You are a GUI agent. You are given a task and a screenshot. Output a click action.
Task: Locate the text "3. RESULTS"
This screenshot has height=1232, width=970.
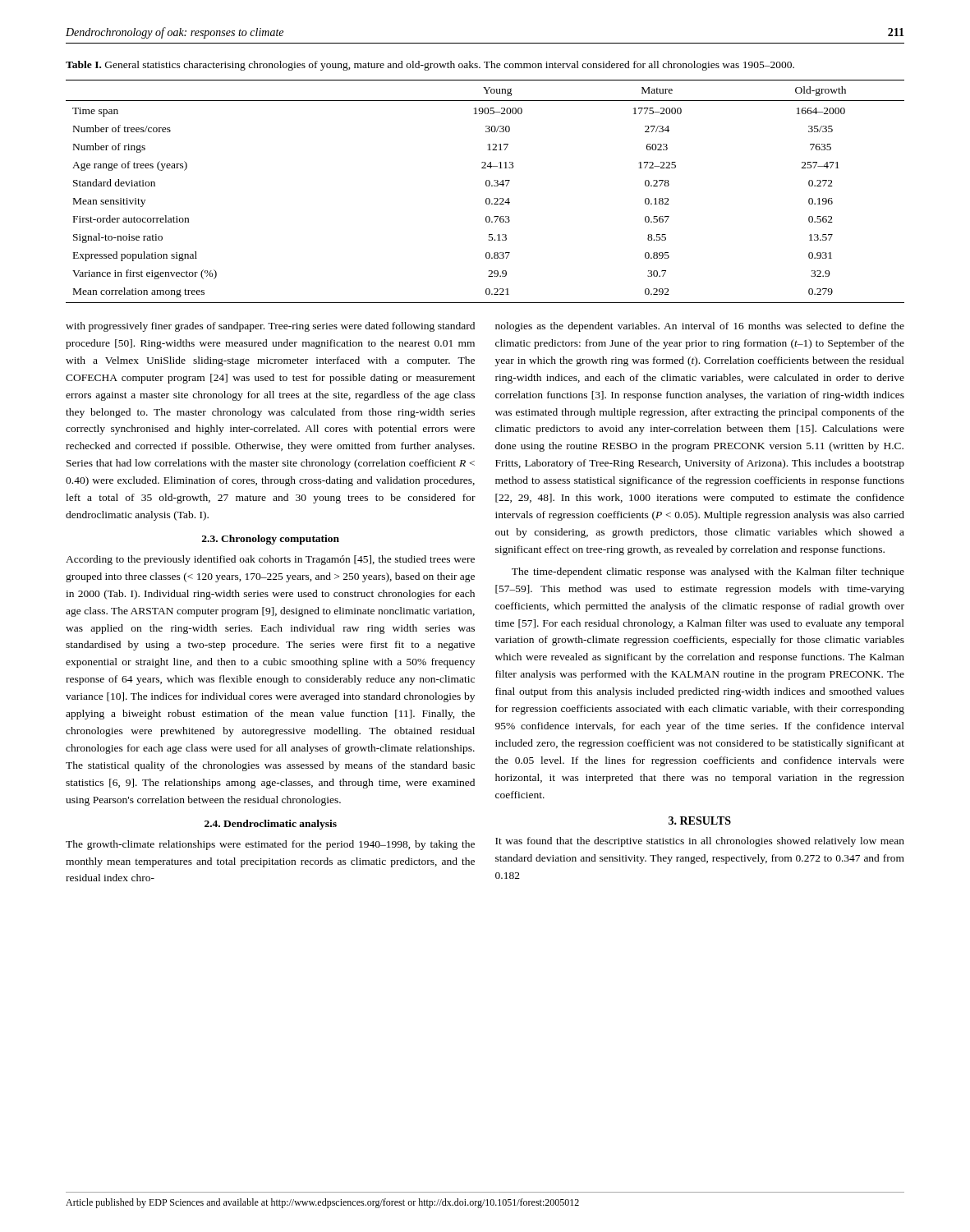pos(700,821)
